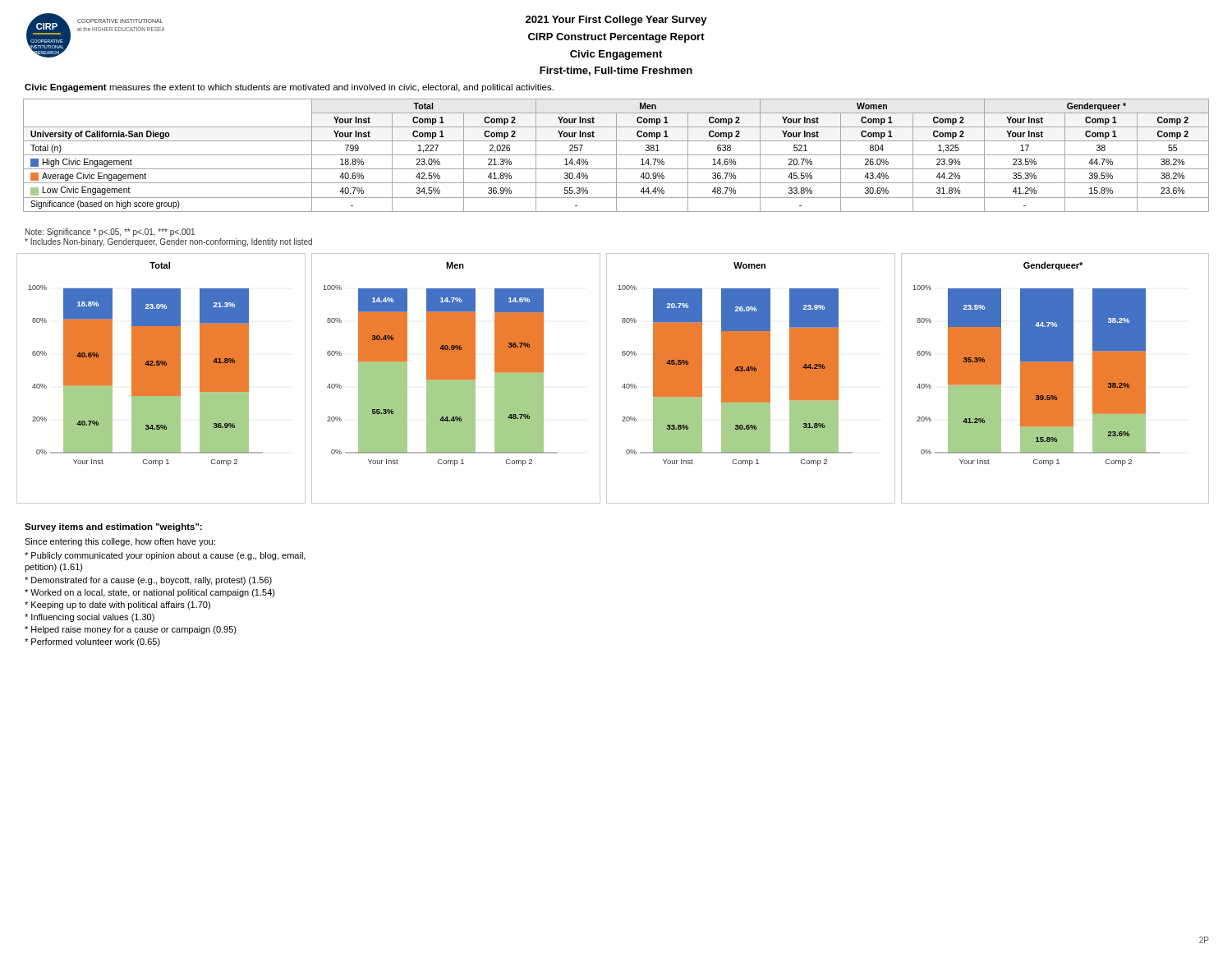Locate the text block that reads "Civic Engagement measures the extent to which"
The width and height of the screenshot is (1232, 953).
pyautogui.click(x=290, y=87)
